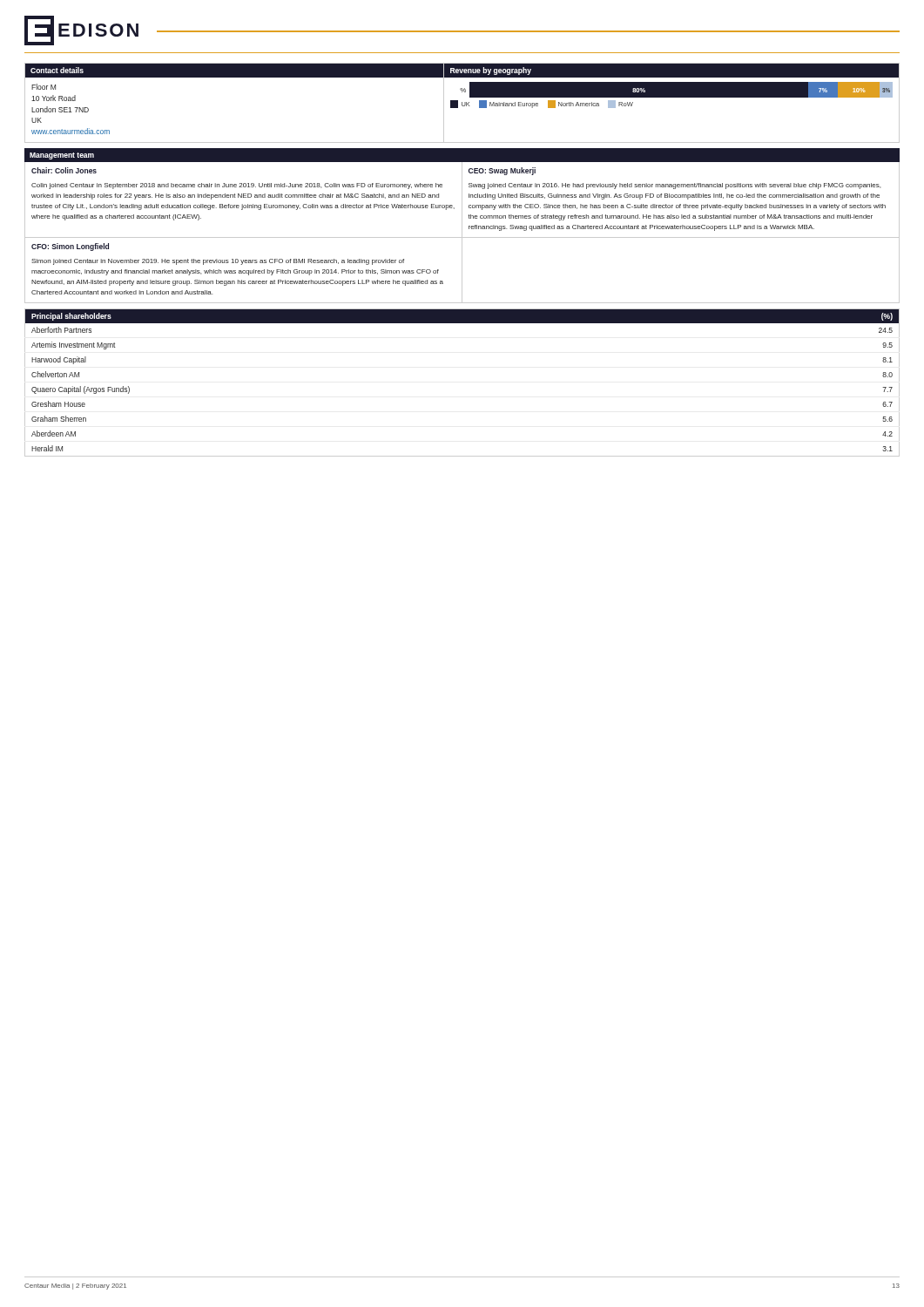Screen dimensions: 1307x924
Task: Locate the table with the text "Herald IM"
Action: click(462, 382)
